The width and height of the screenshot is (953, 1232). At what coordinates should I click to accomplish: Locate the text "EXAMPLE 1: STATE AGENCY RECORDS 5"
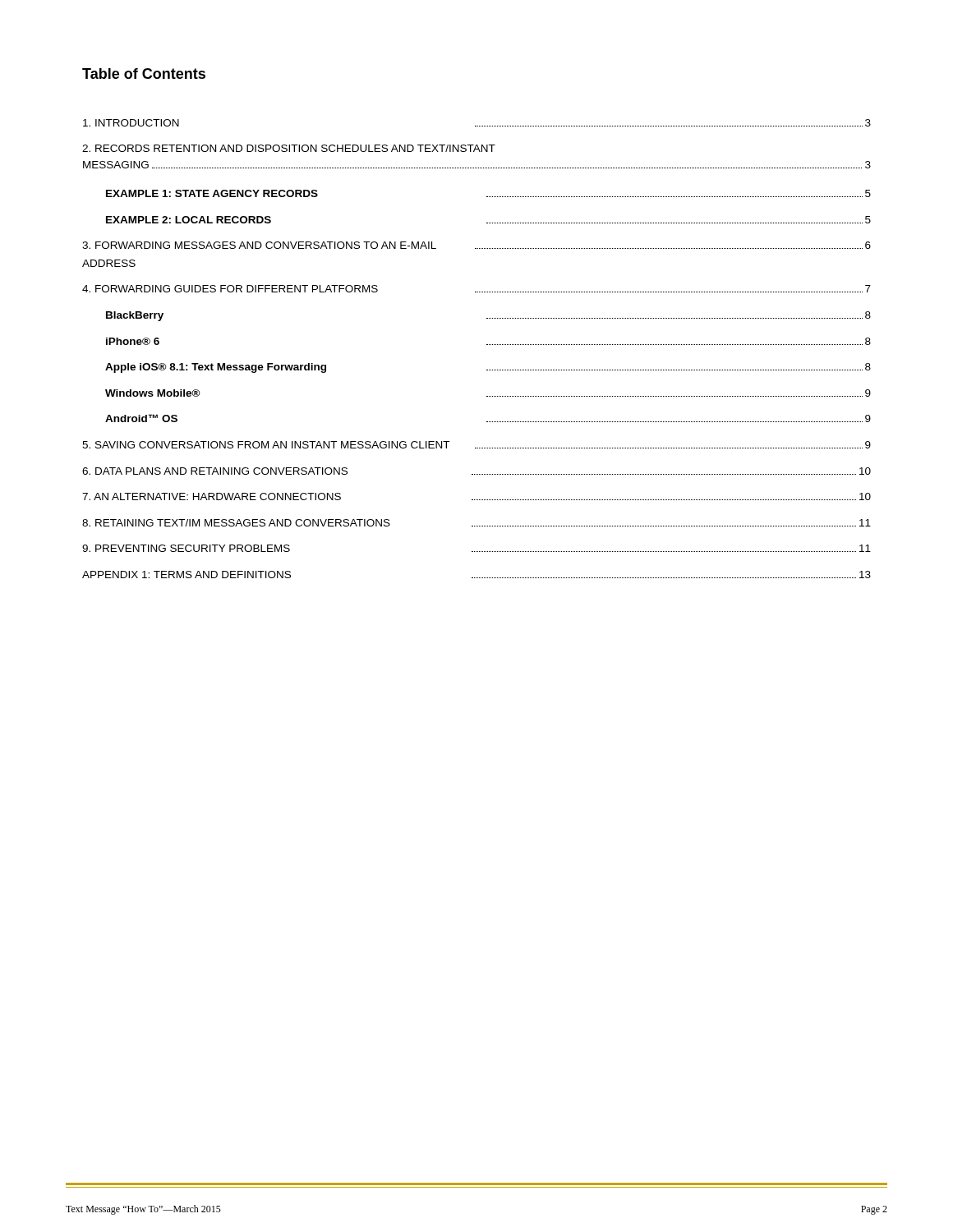[476, 194]
